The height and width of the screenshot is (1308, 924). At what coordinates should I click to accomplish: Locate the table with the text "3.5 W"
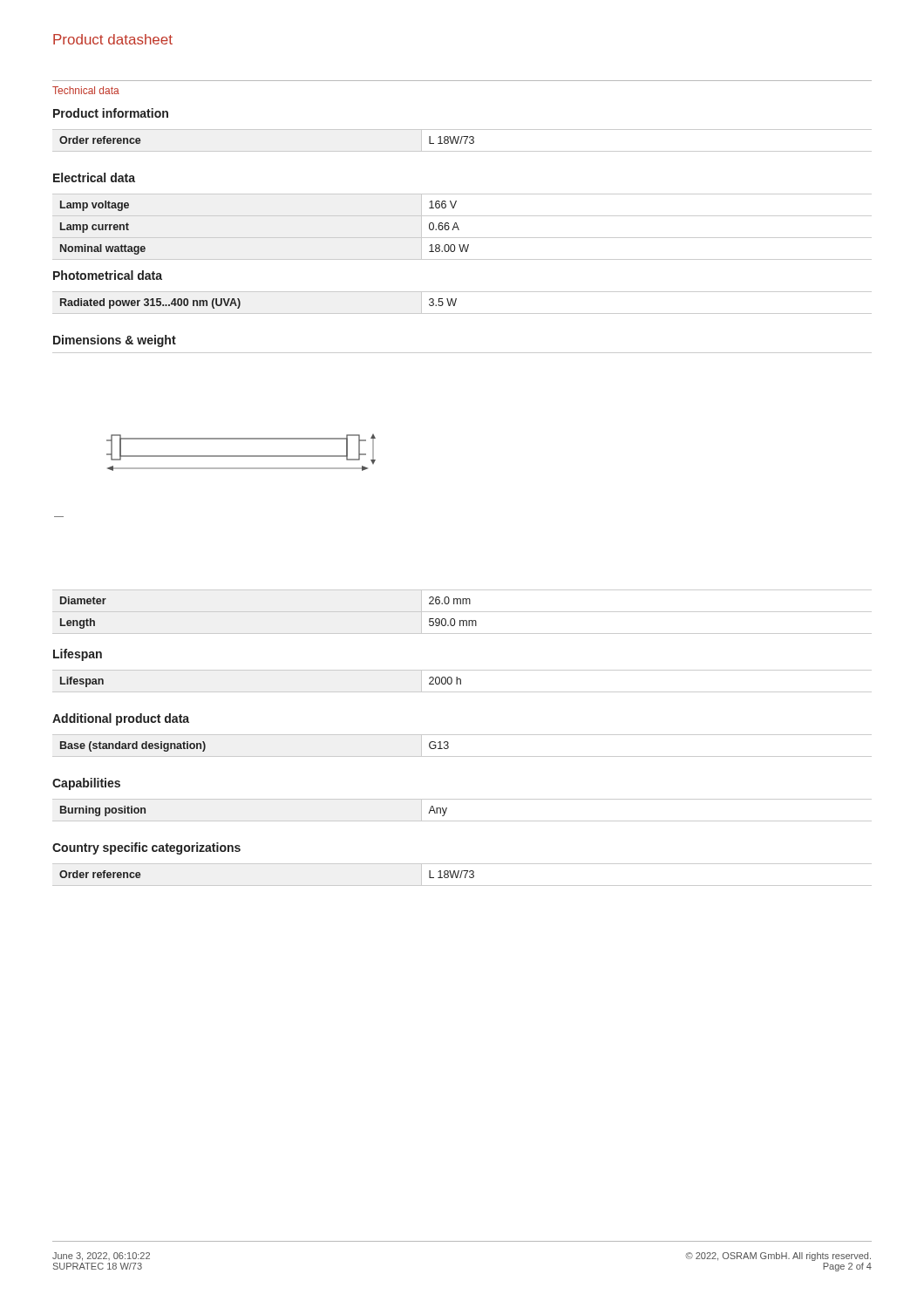click(462, 301)
